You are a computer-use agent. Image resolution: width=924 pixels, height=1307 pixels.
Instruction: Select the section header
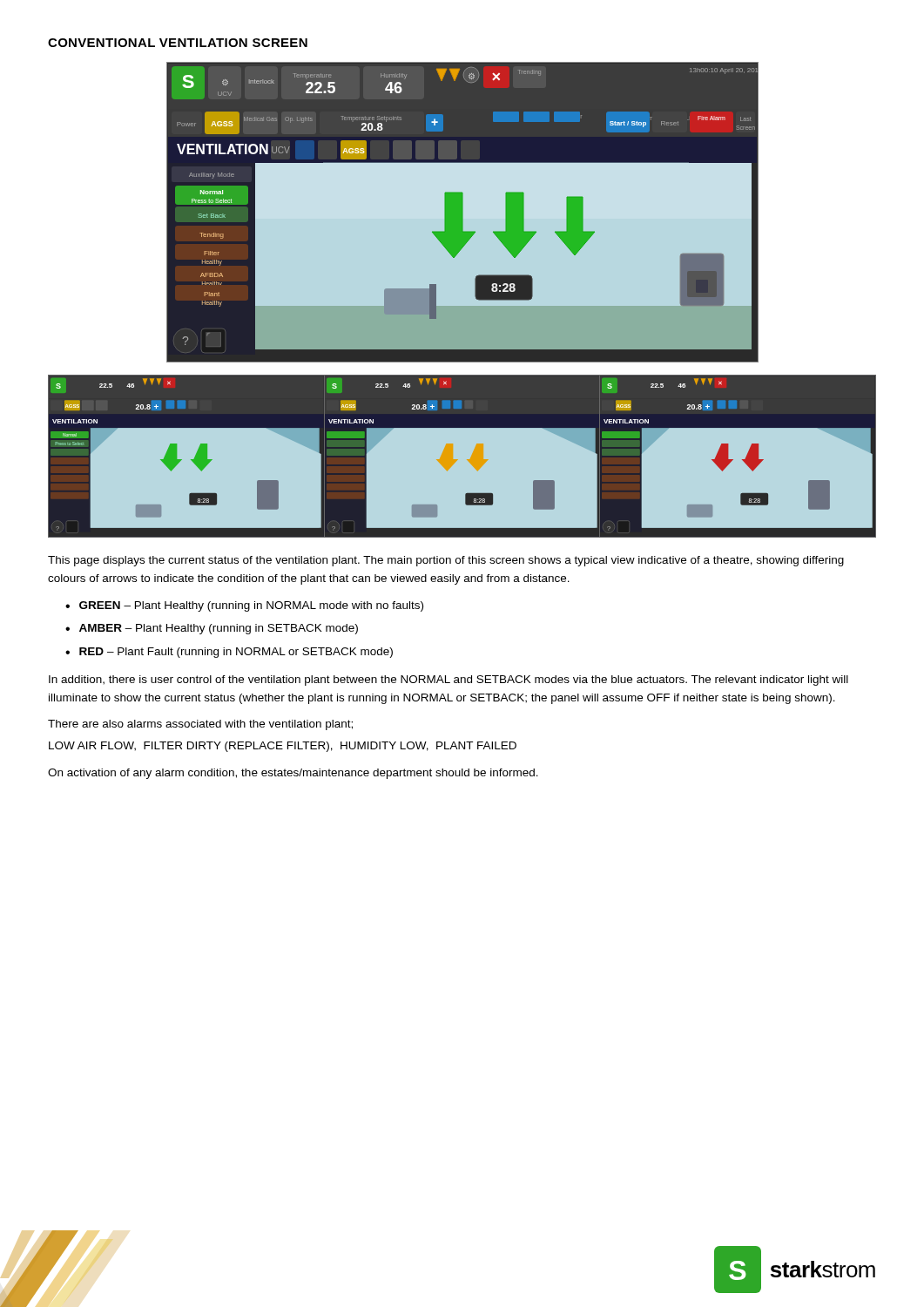(x=178, y=42)
